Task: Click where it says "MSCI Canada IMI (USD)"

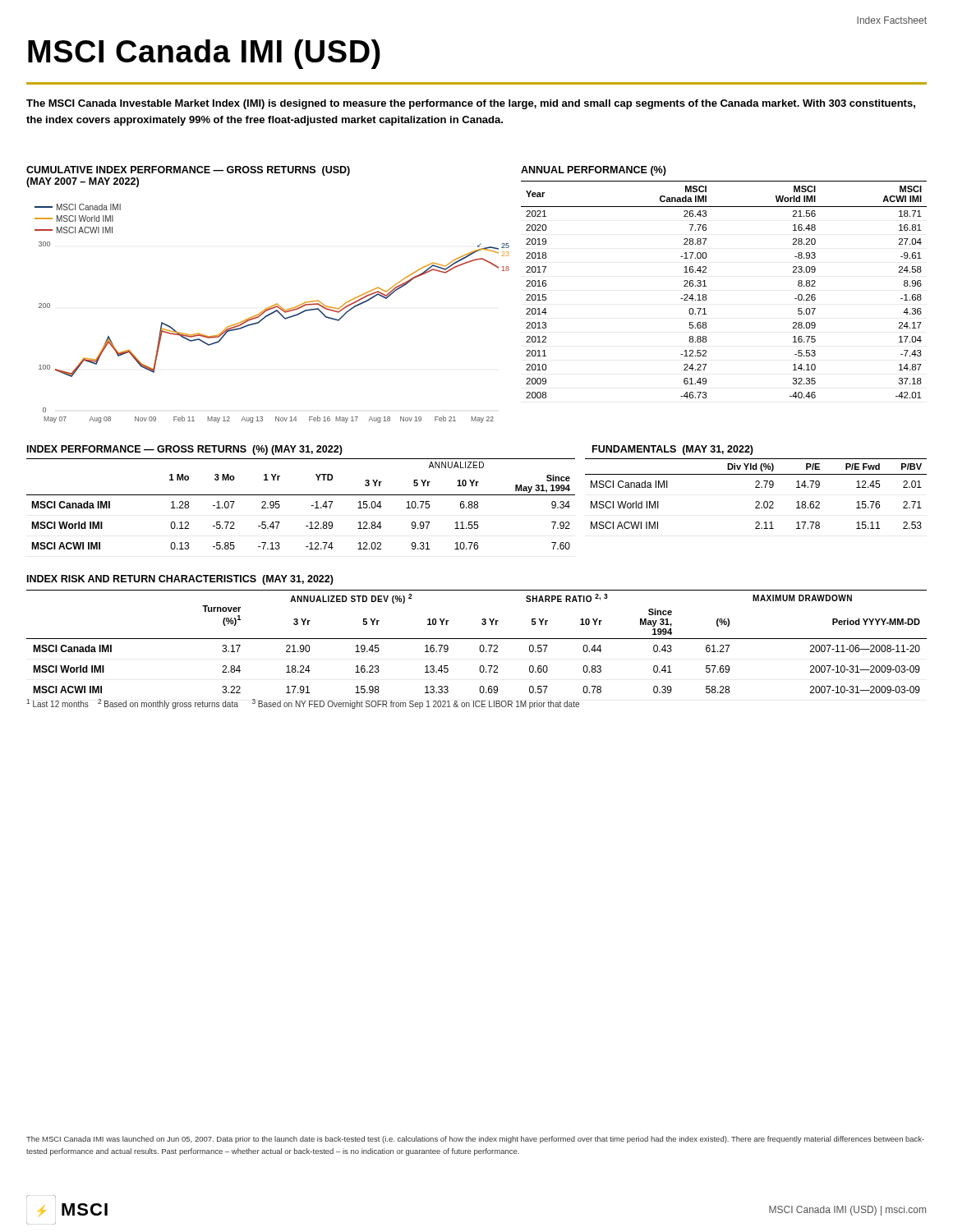Action: point(204,52)
